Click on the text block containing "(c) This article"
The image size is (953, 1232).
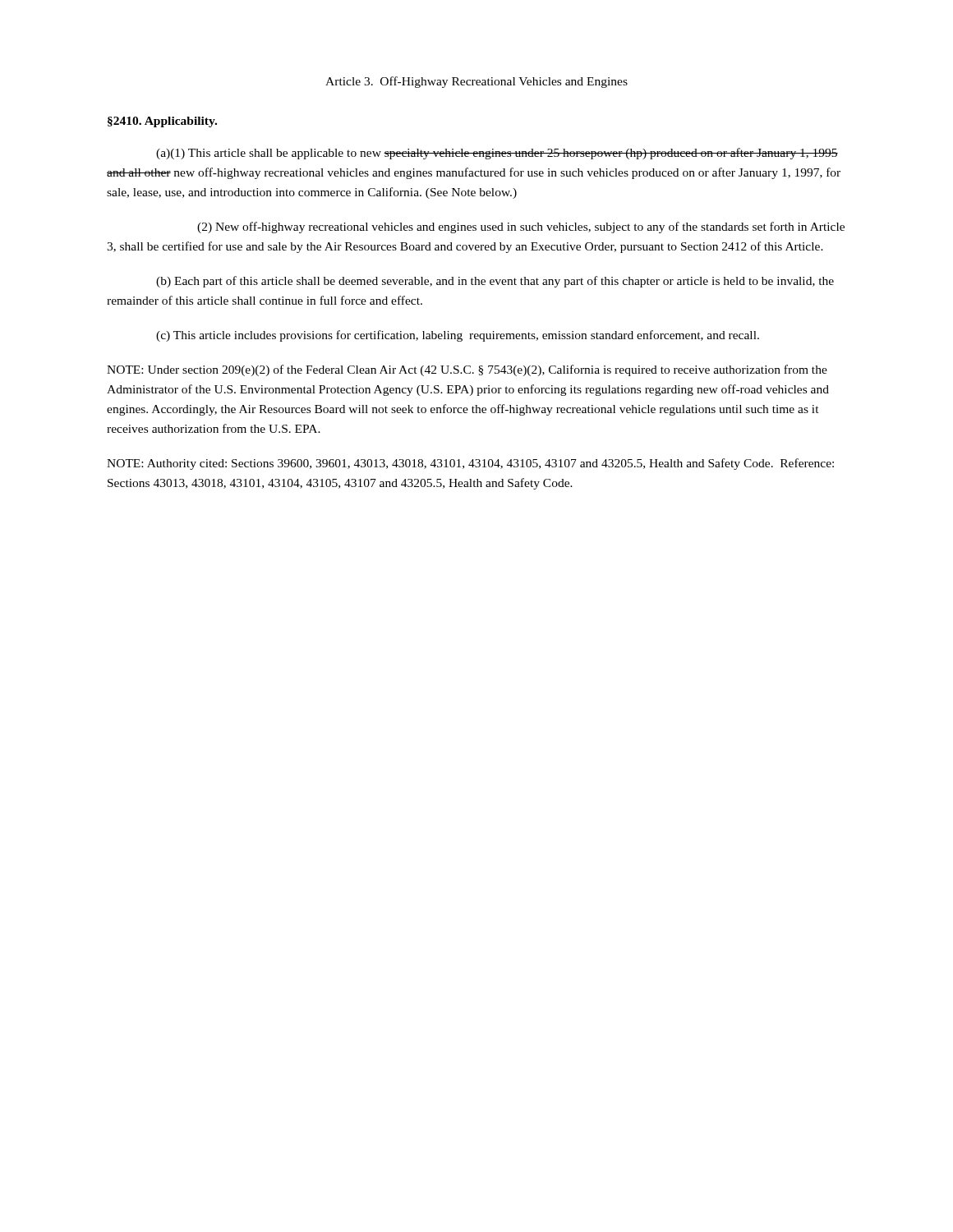[458, 335]
